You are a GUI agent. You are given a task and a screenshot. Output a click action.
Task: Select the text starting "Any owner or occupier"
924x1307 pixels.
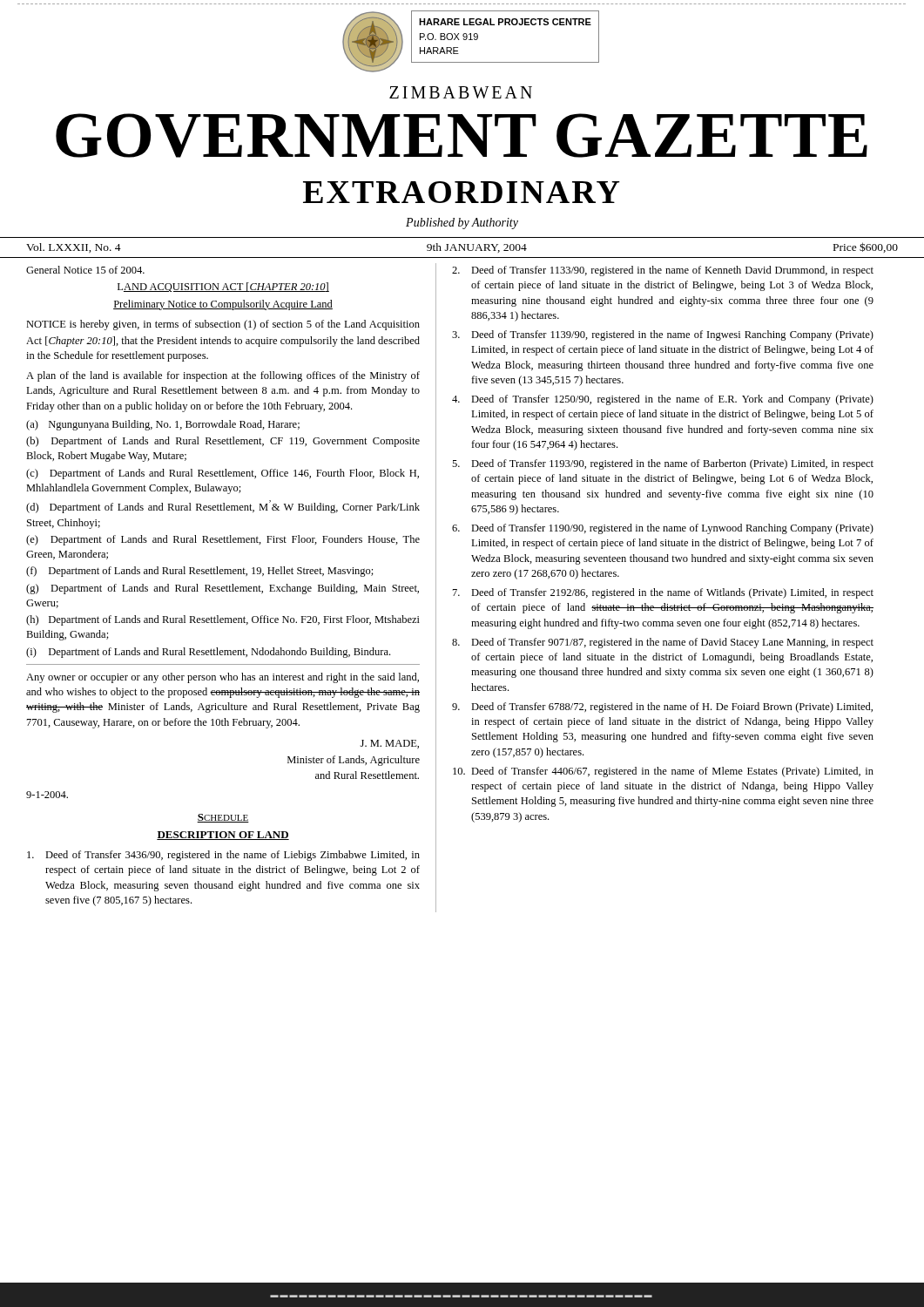tap(223, 699)
